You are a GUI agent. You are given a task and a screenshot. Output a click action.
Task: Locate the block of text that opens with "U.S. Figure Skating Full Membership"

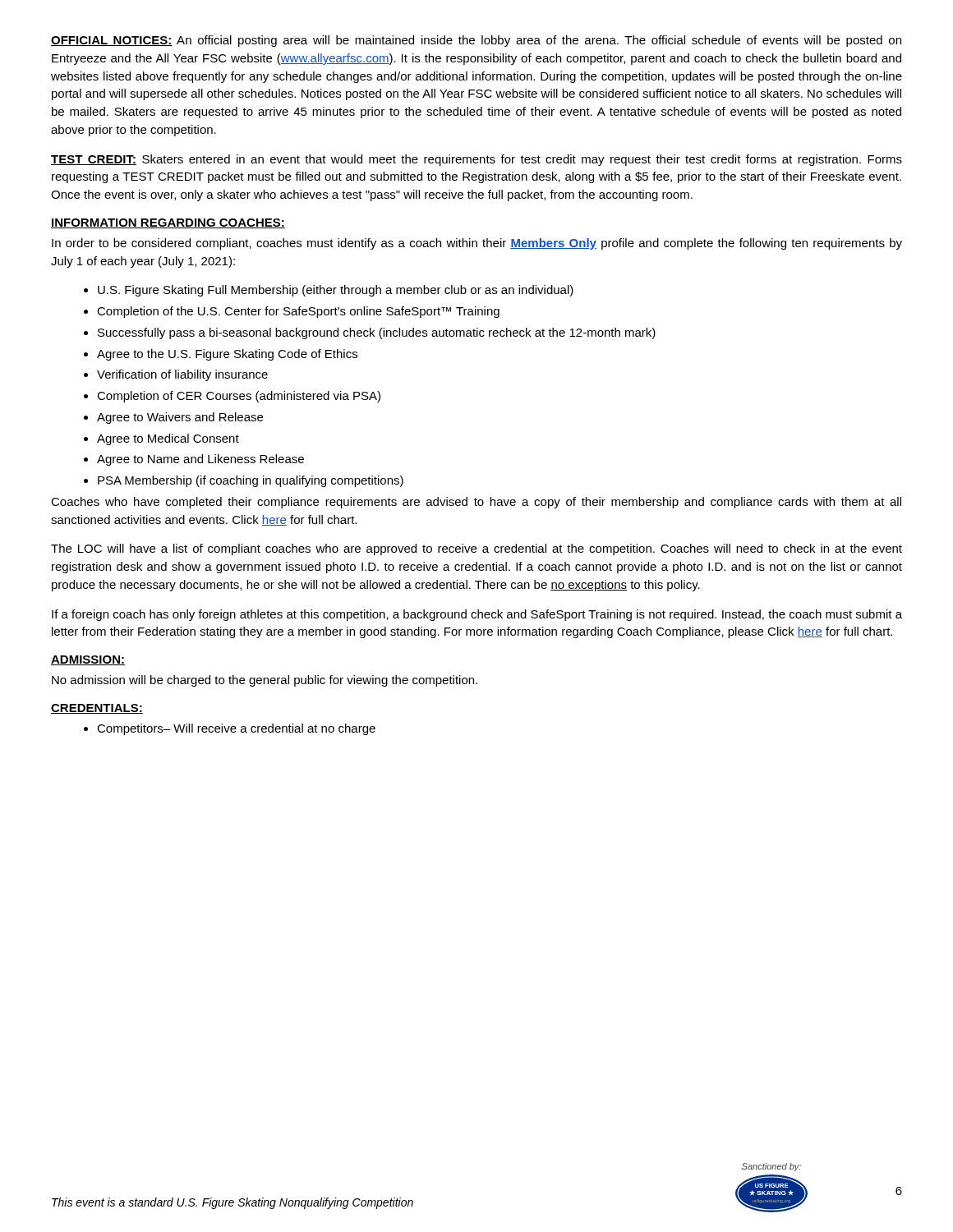335,290
